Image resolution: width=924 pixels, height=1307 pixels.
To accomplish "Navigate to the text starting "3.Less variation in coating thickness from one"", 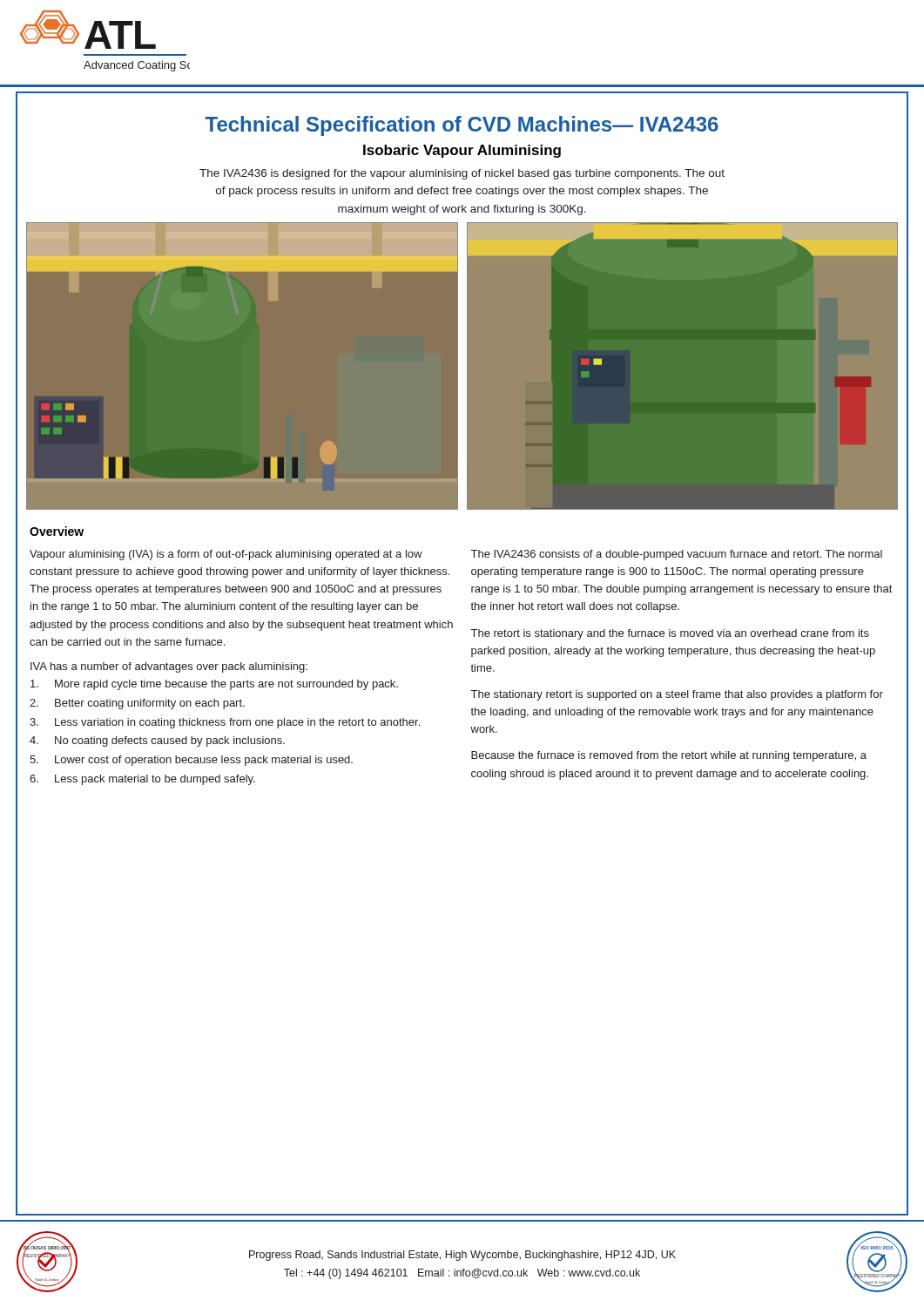I will tap(225, 722).
